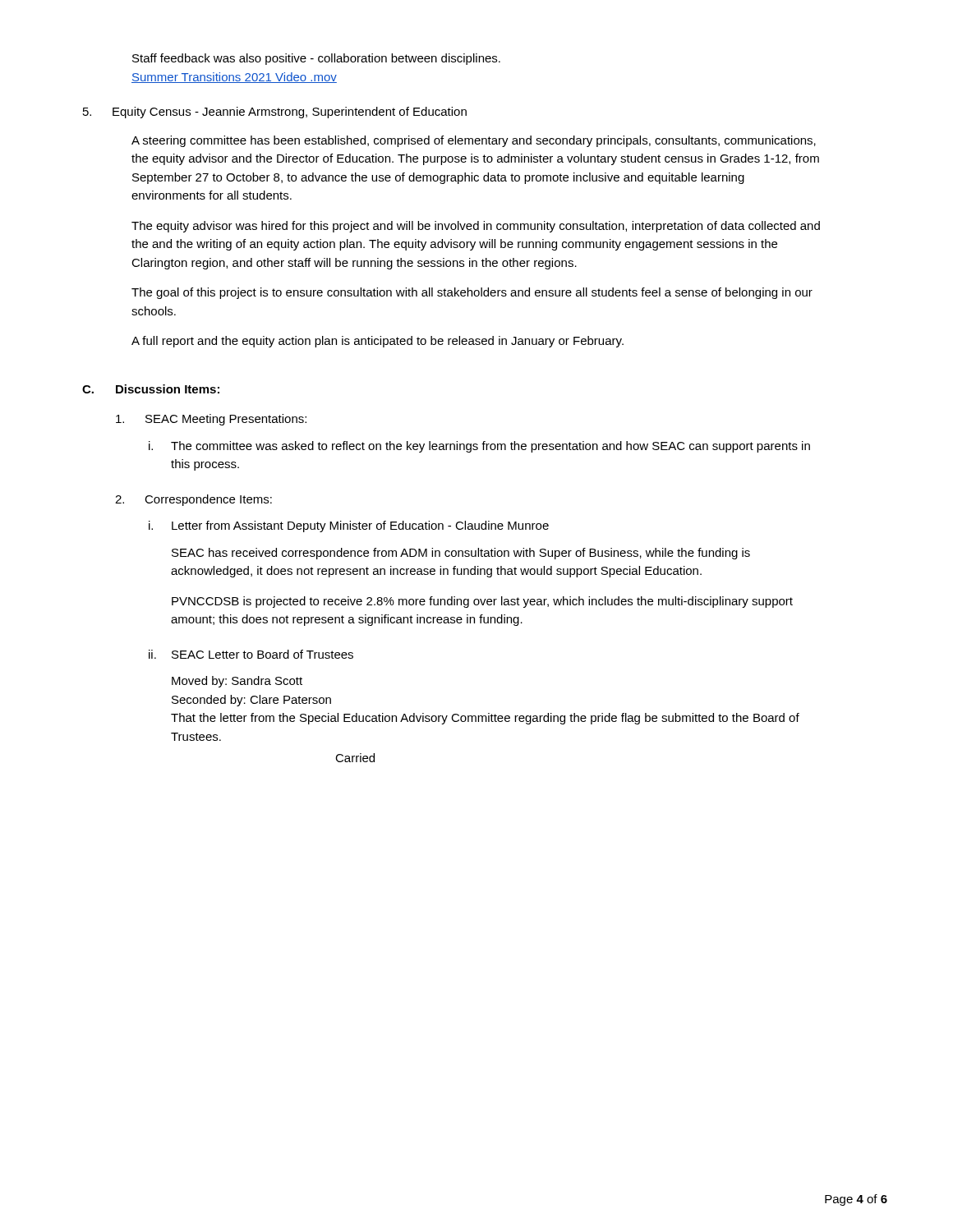Viewport: 953px width, 1232px height.
Task: Find the text block containing "PVNCCDSB is projected to receive 2.8%"
Action: tap(482, 610)
